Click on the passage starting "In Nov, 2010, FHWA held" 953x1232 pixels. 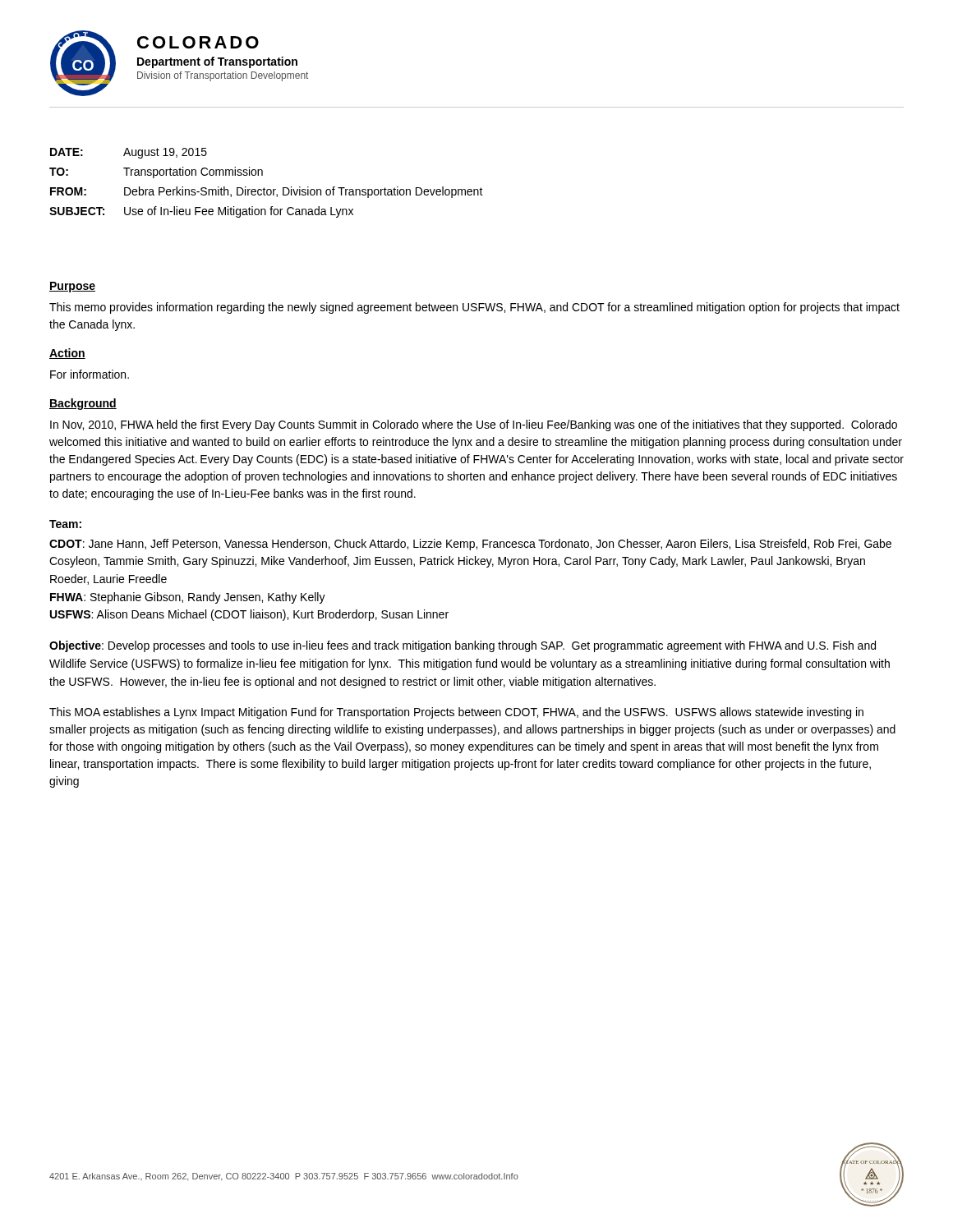click(476, 459)
